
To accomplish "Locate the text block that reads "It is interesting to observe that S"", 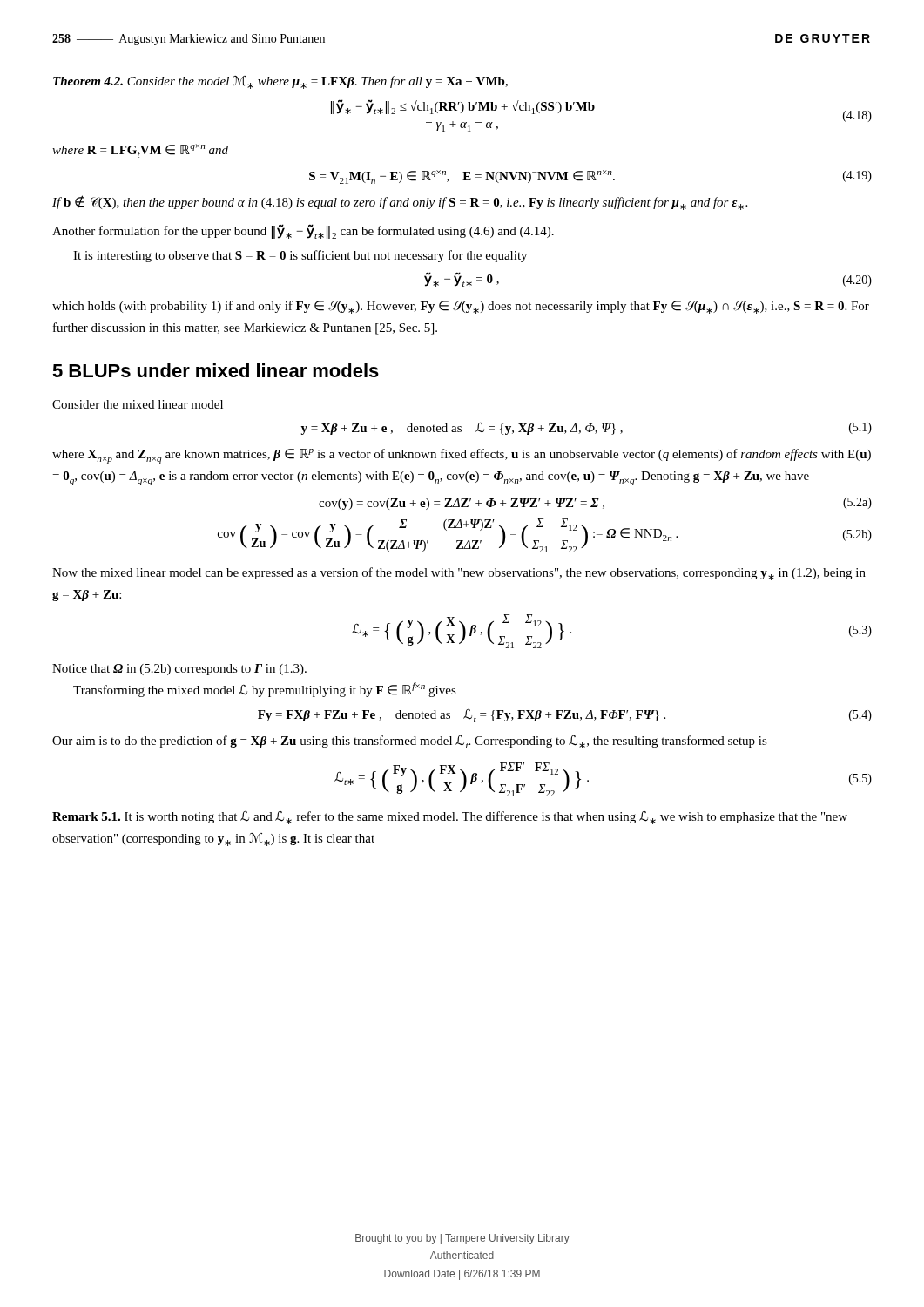I will click(300, 255).
